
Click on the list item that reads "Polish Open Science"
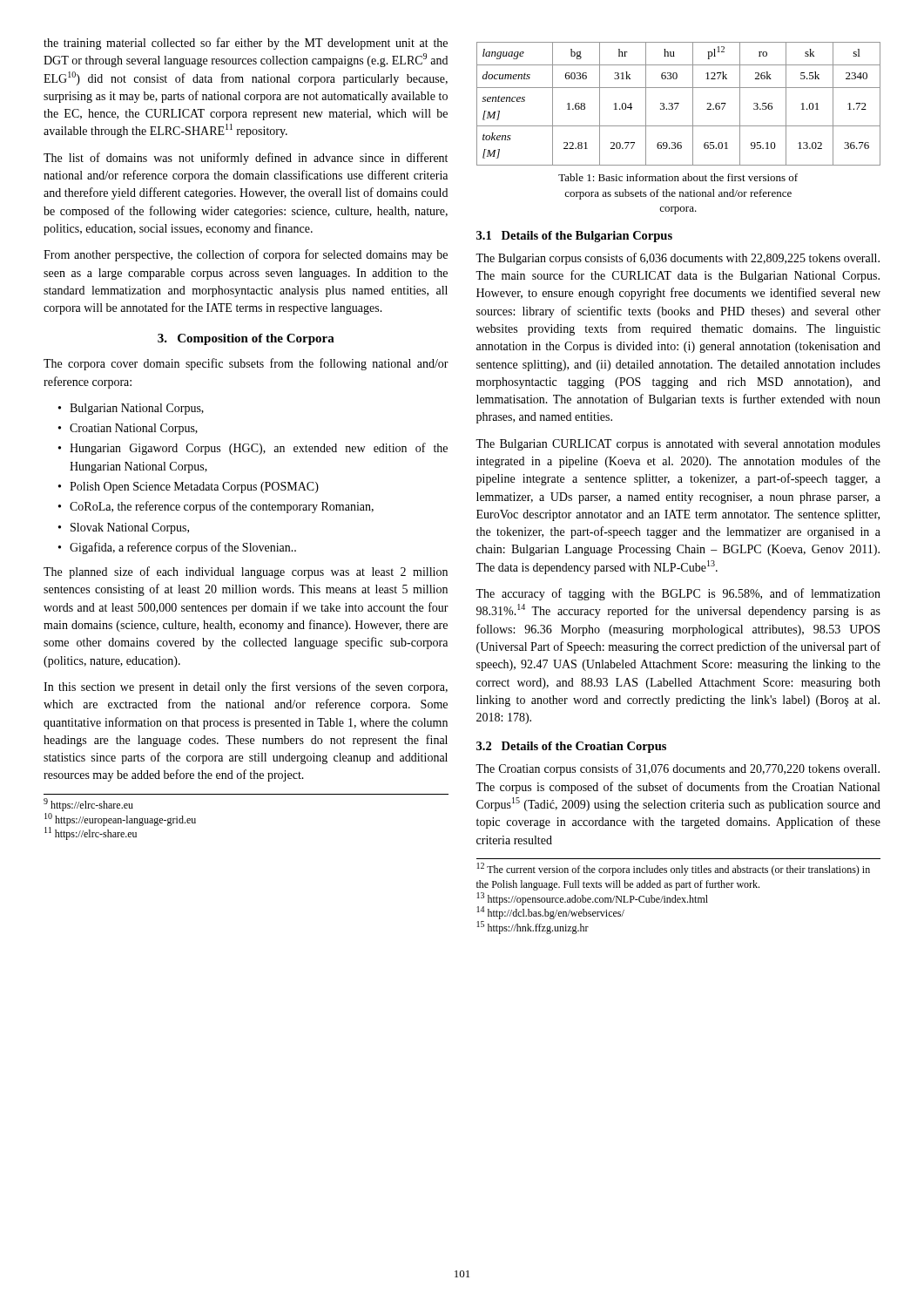coord(194,487)
